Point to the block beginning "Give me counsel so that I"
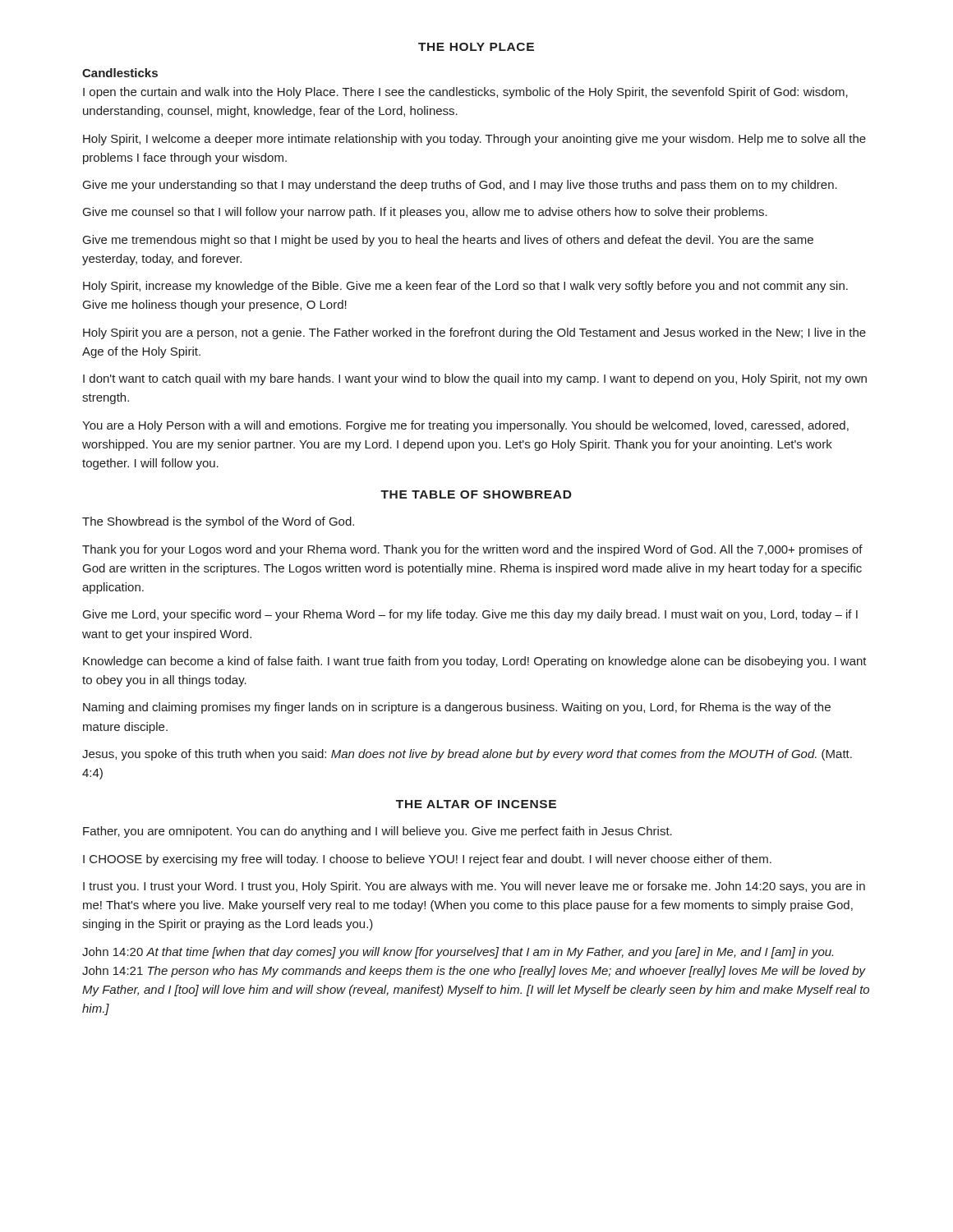Viewport: 953px width, 1232px height. pos(476,212)
